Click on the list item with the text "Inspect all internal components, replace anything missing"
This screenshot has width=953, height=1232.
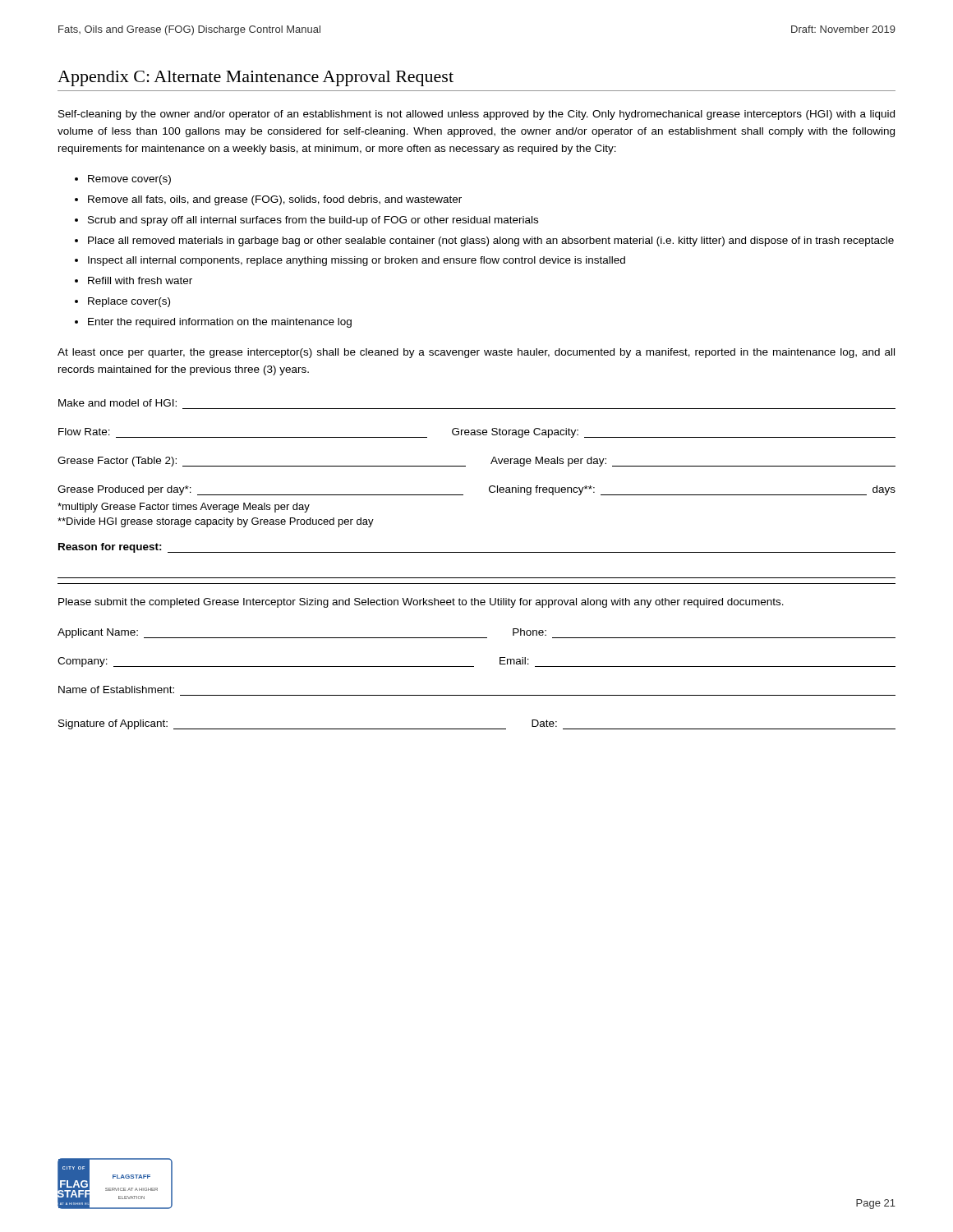coord(357,260)
